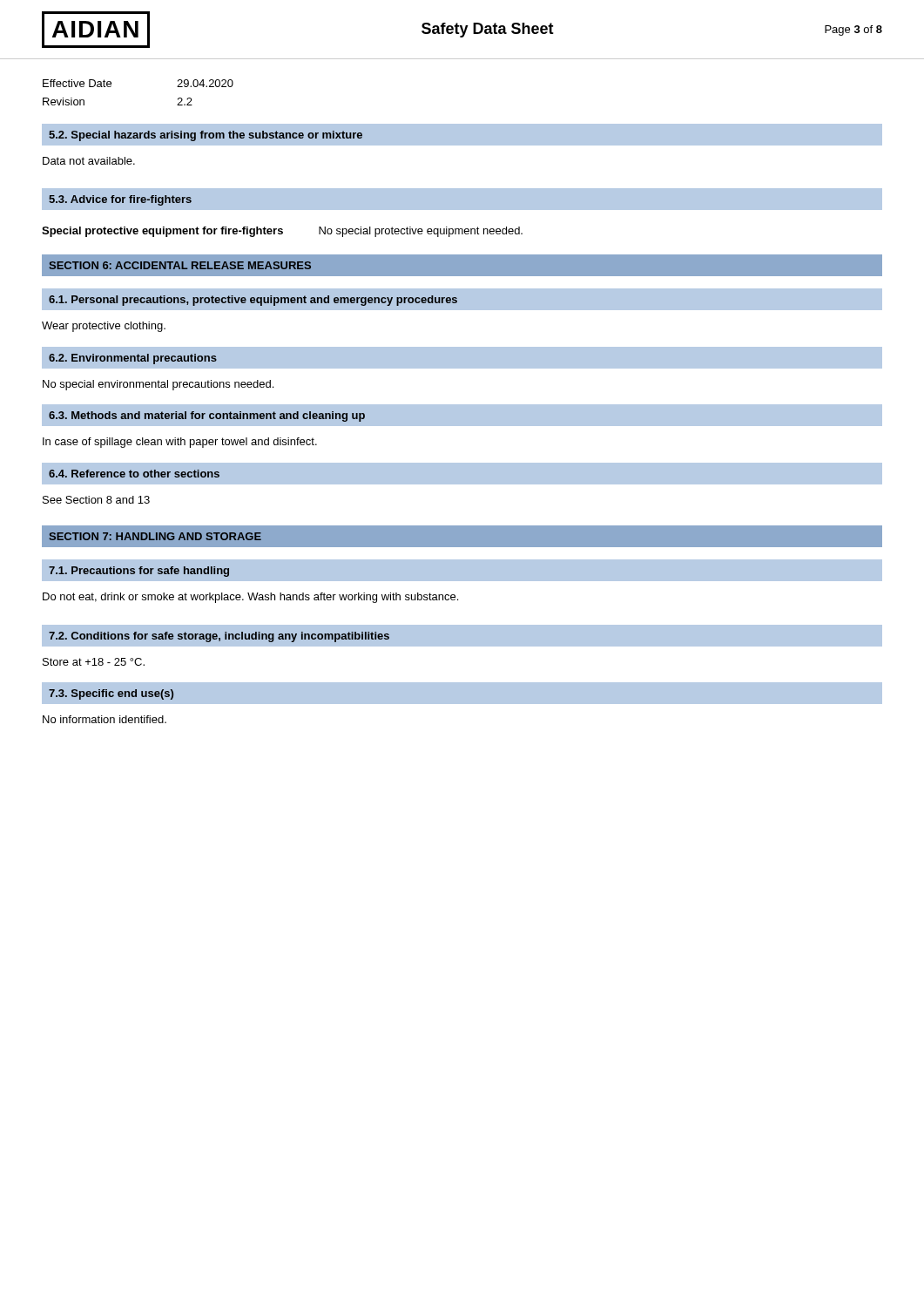Click where it says "Effective Date29.04.2020 Revision2.2"
924x1307 pixels.
pos(78,83)
